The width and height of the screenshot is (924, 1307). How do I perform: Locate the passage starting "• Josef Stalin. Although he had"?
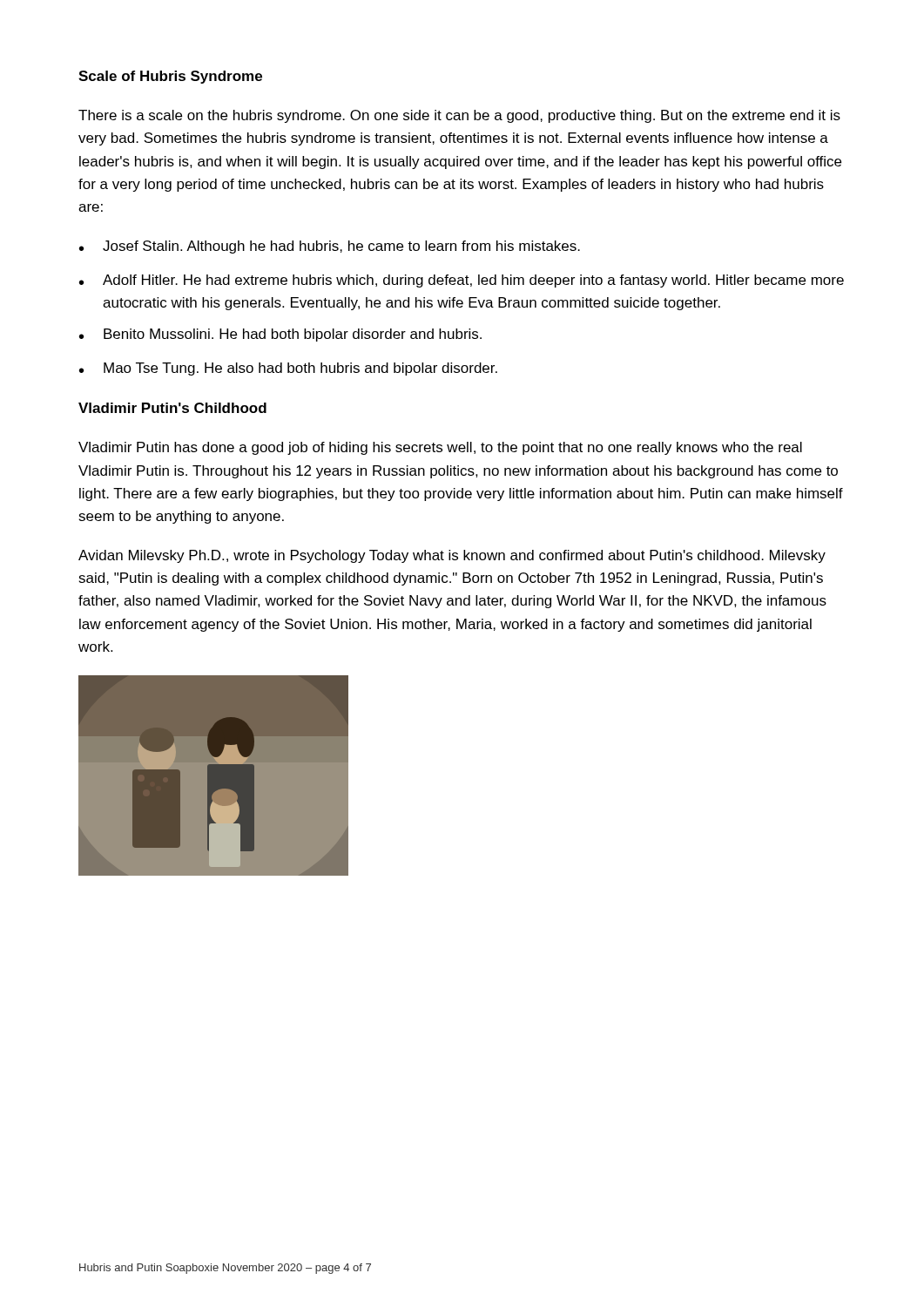462,248
